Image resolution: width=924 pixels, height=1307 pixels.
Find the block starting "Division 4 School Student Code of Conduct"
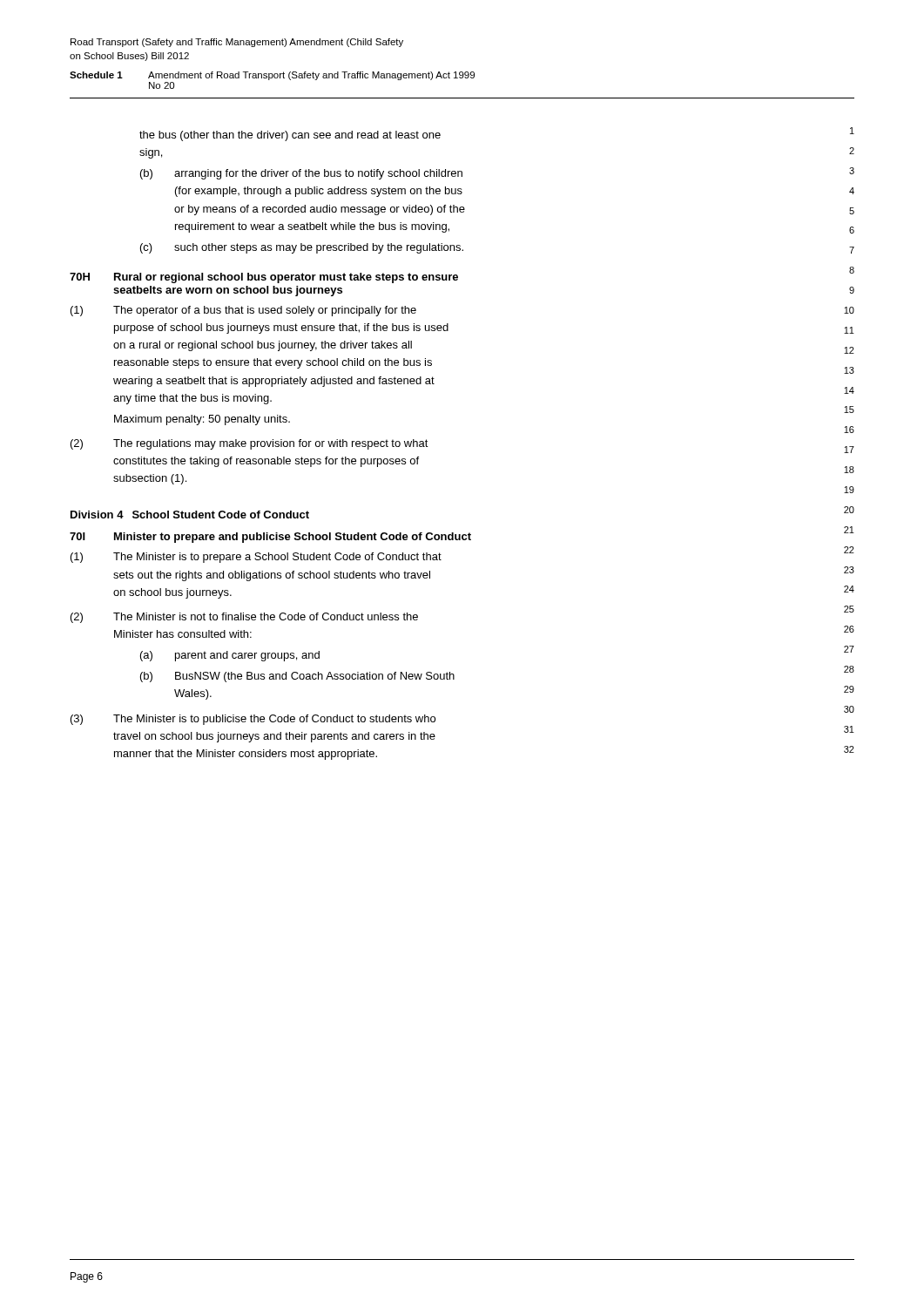189,515
